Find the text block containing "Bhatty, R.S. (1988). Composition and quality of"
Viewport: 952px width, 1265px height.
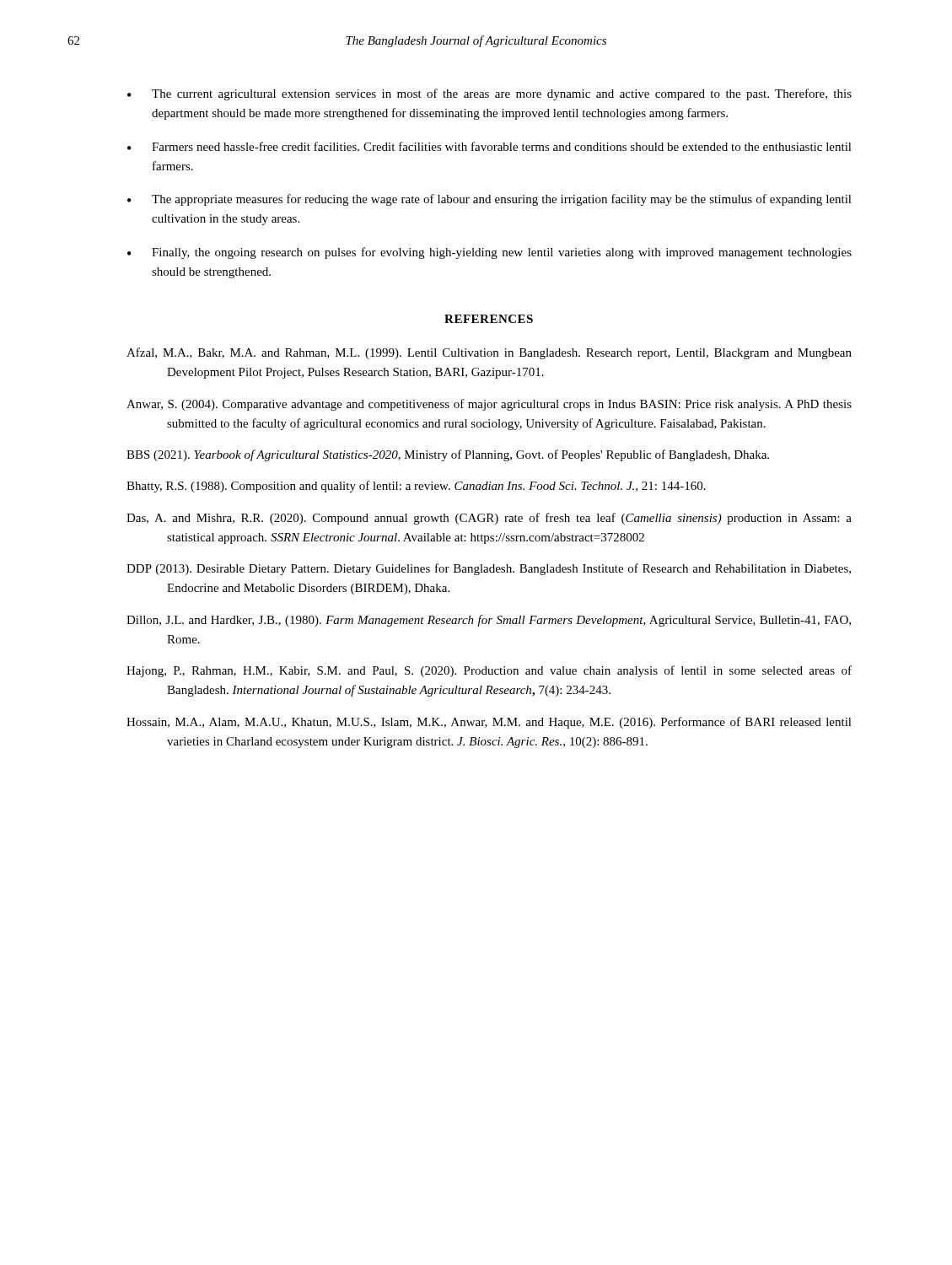(416, 486)
